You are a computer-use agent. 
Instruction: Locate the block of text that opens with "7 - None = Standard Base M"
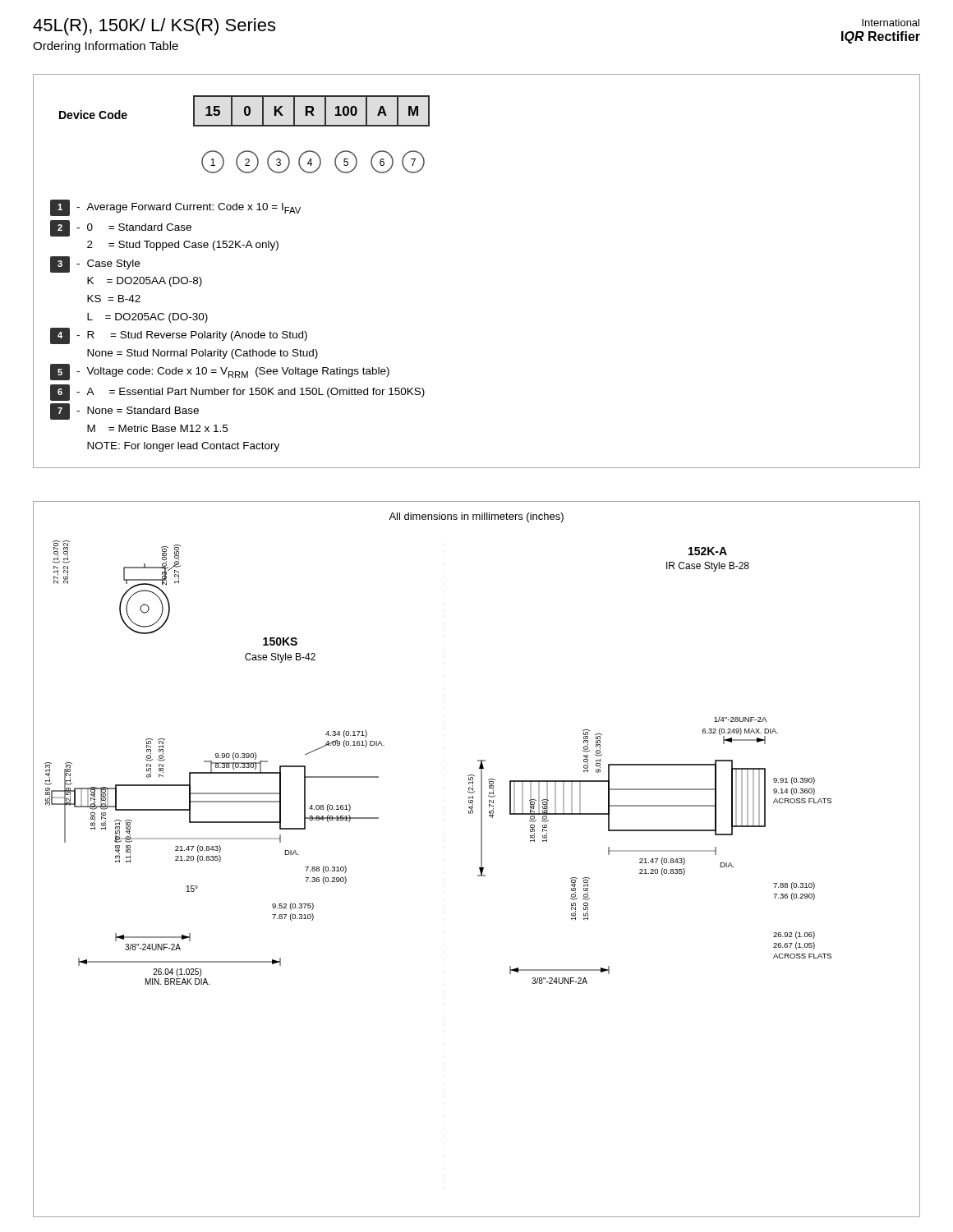pyautogui.click(x=165, y=428)
